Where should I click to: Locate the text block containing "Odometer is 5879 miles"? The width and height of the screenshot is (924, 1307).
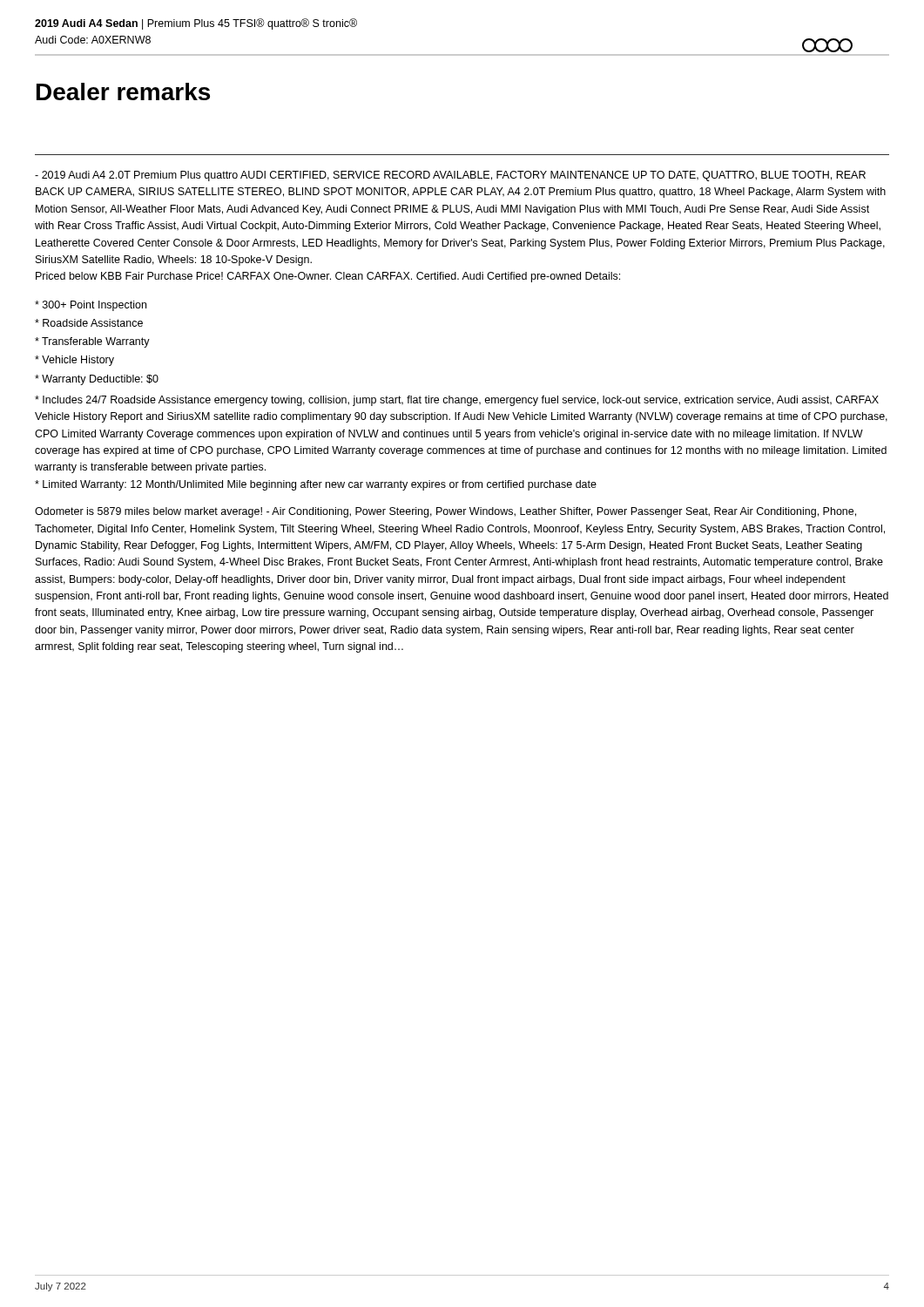462,579
